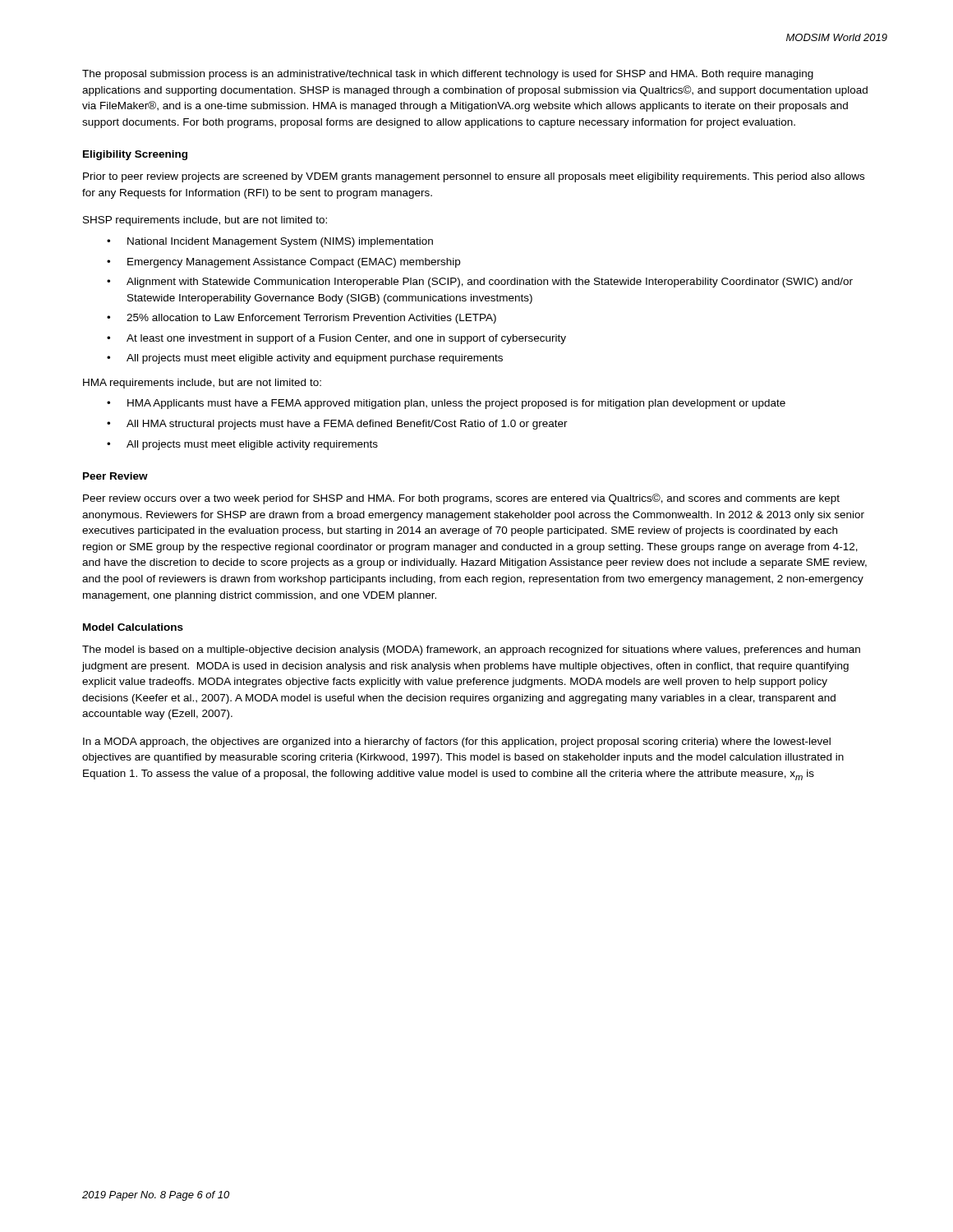Locate the text block that says "Peer review occurs over"
The image size is (953, 1232).
[475, 546]
